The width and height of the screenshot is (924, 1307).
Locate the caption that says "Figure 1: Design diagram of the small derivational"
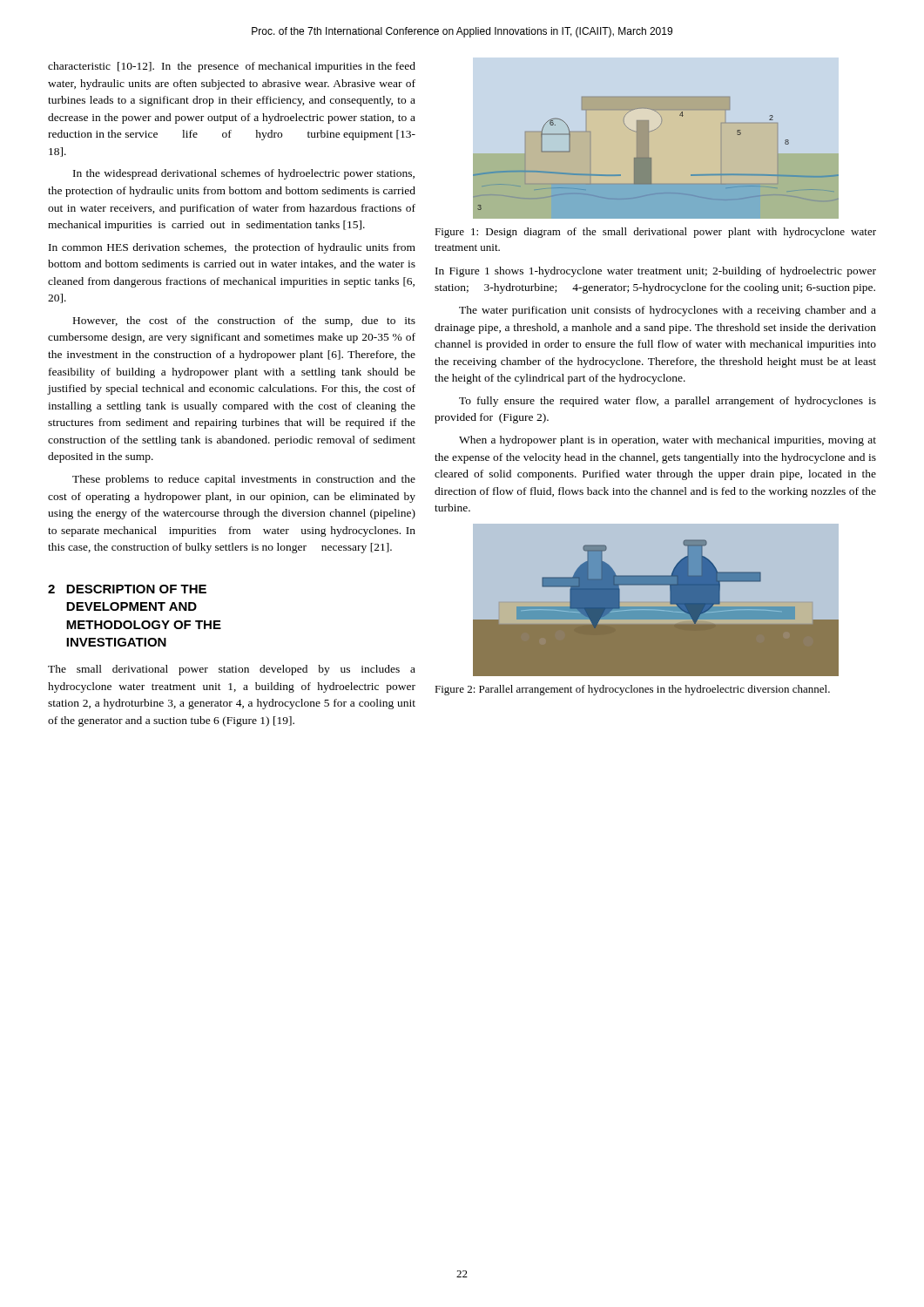pyautogui.click(x=655, y=239)
